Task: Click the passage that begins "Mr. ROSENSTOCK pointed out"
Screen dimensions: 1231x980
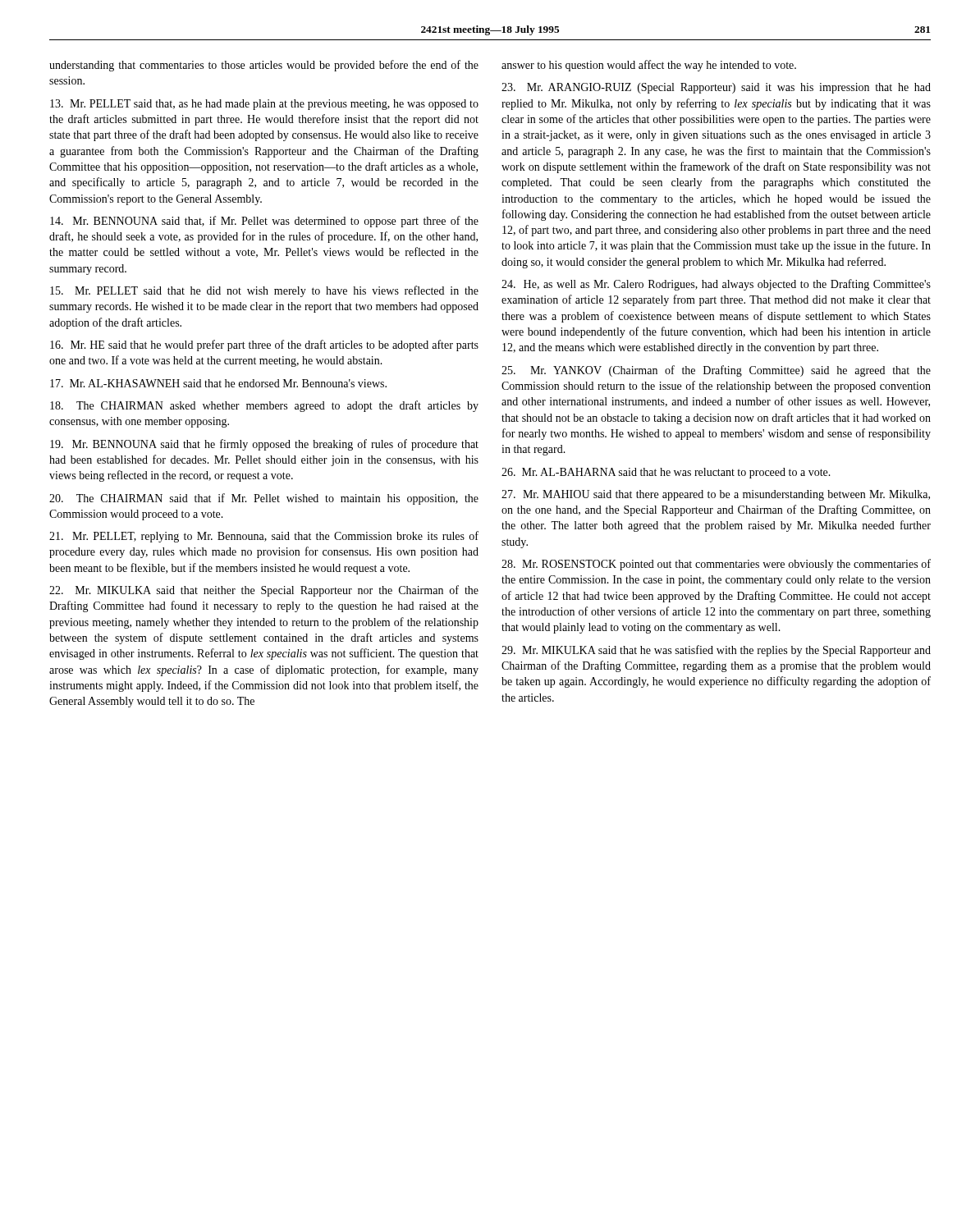Action: [716, 596]
